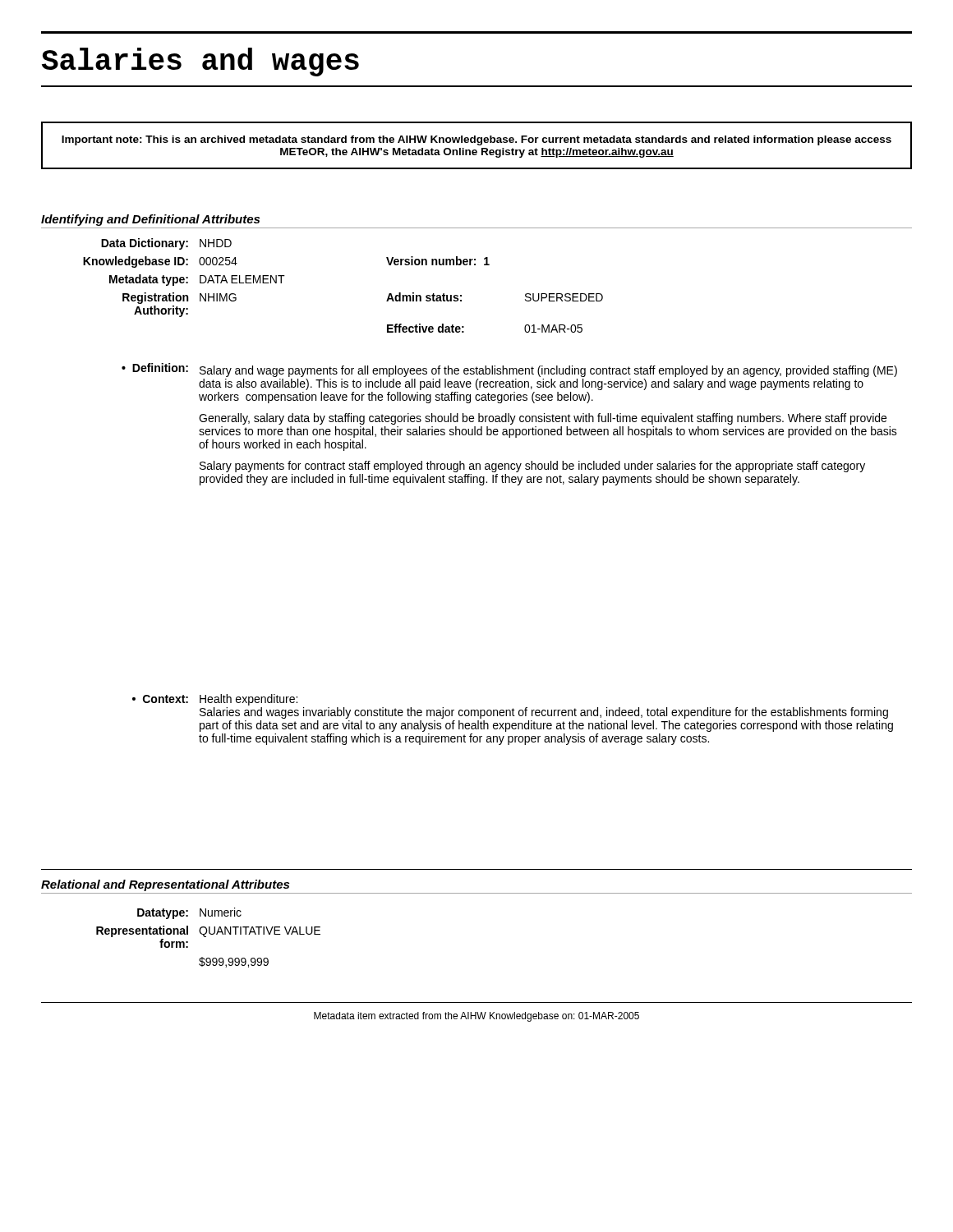Viewport: 953px width, 1232px height.
Task: Locate the title that reads "Salaries and wages"
Action: click(x=200, y=62)
